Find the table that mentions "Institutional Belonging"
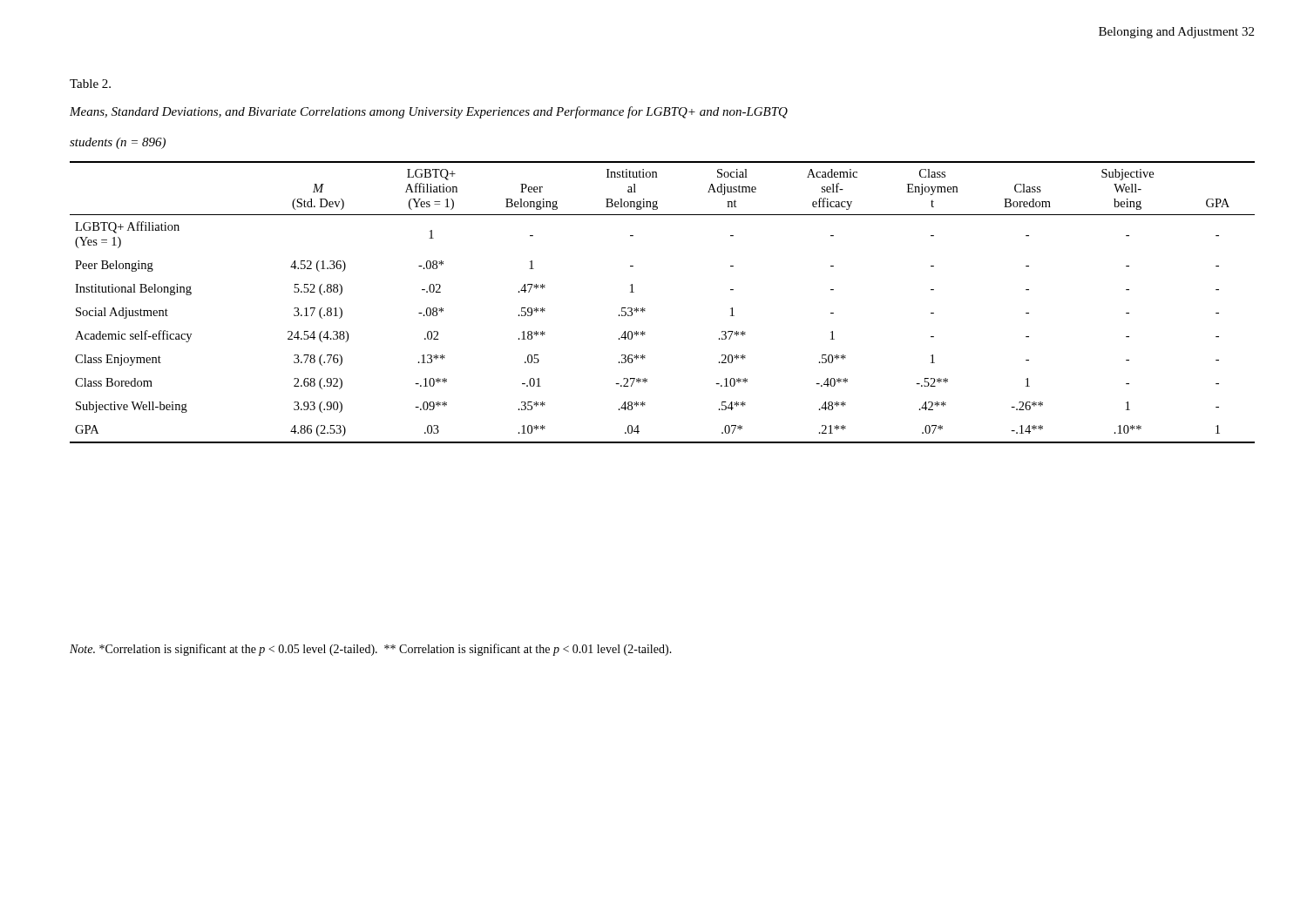This screenshot has width=1307, height=924. coord(662,302)
